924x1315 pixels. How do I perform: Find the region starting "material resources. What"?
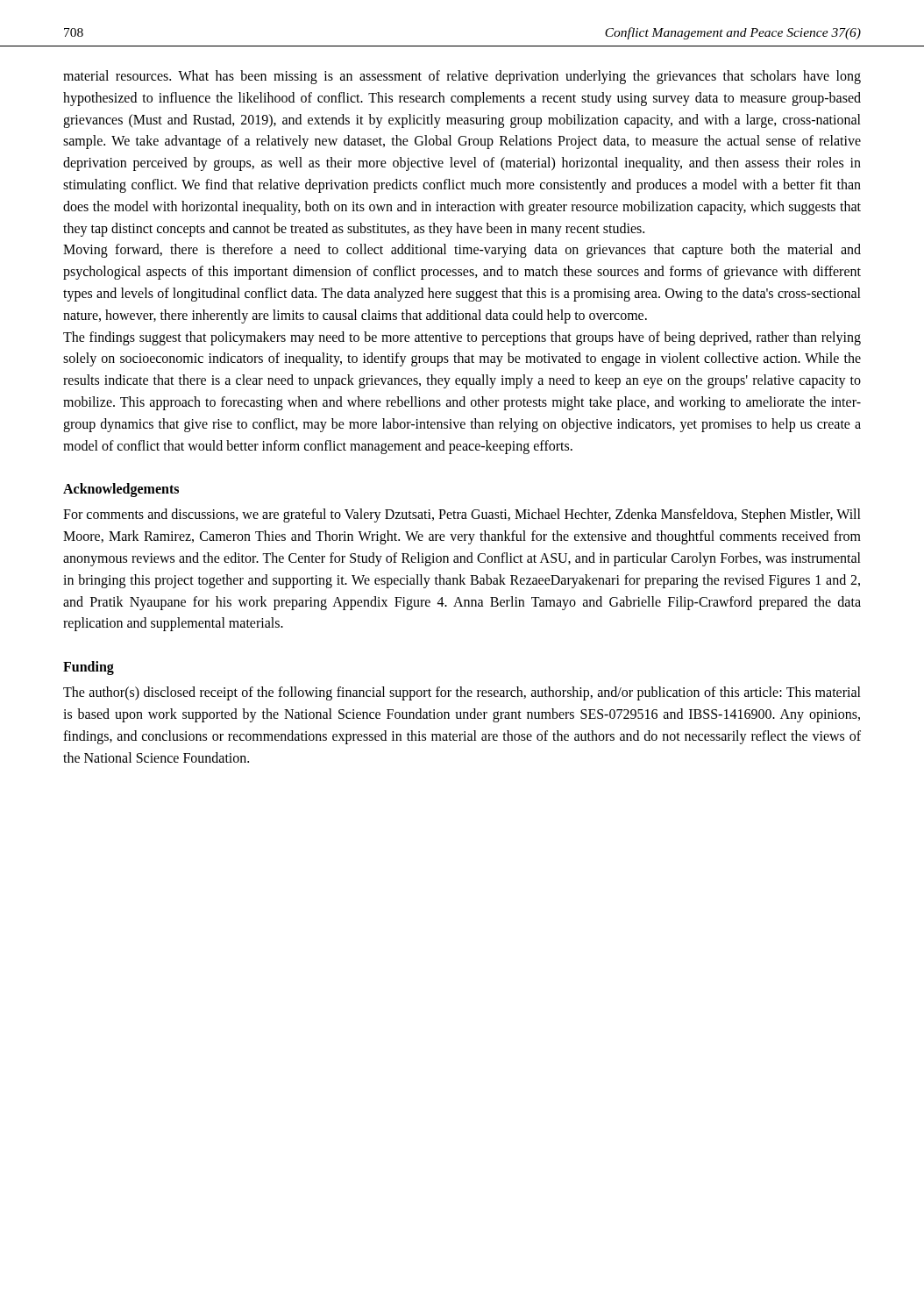(x=462, y=153)
